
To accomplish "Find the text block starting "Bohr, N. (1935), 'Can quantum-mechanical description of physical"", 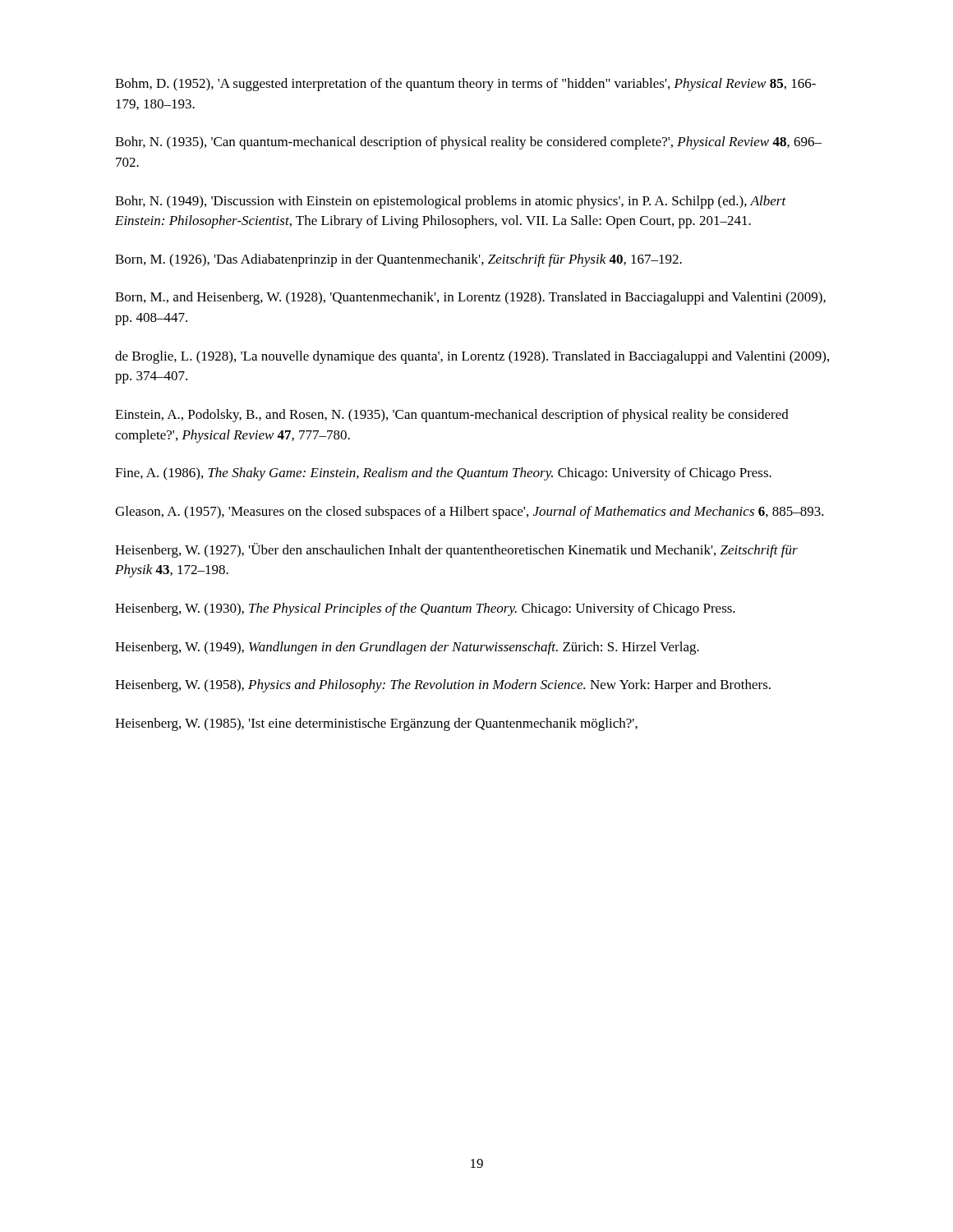I will point(468,152).
